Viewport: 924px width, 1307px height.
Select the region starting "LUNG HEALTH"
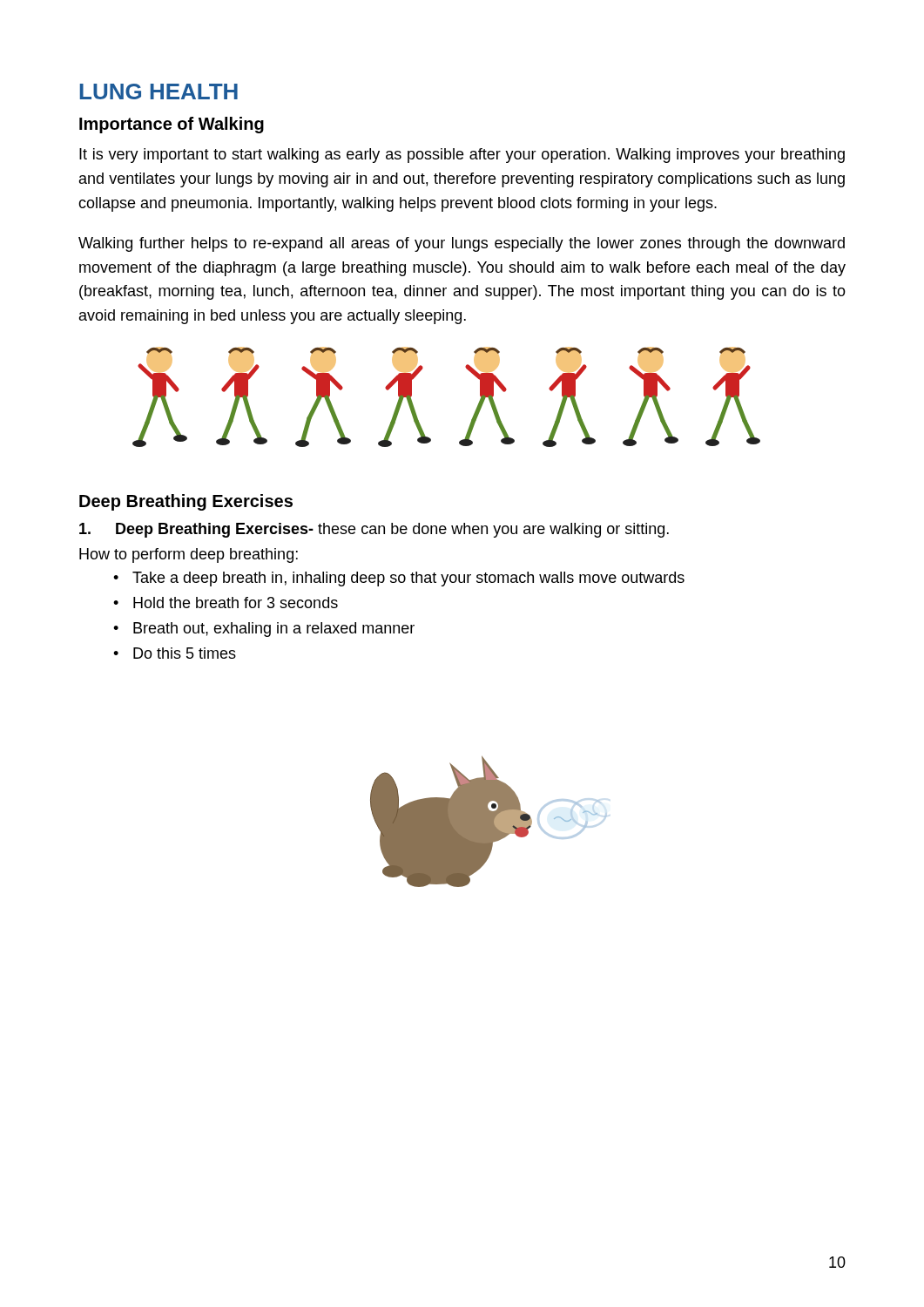(x=159, y=91)
